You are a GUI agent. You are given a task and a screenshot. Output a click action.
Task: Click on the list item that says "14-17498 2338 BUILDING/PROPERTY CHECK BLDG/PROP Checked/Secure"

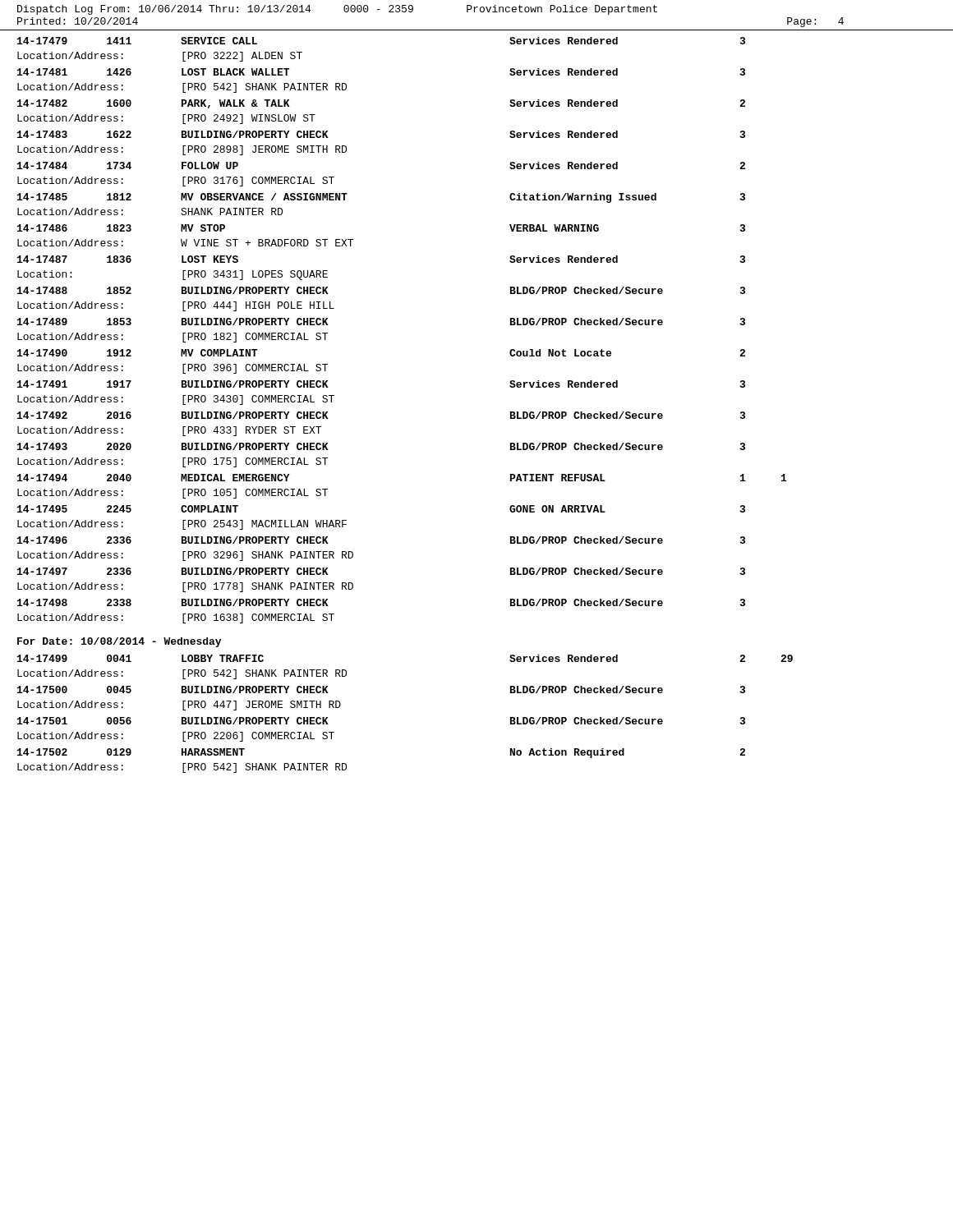coord(45,602)
